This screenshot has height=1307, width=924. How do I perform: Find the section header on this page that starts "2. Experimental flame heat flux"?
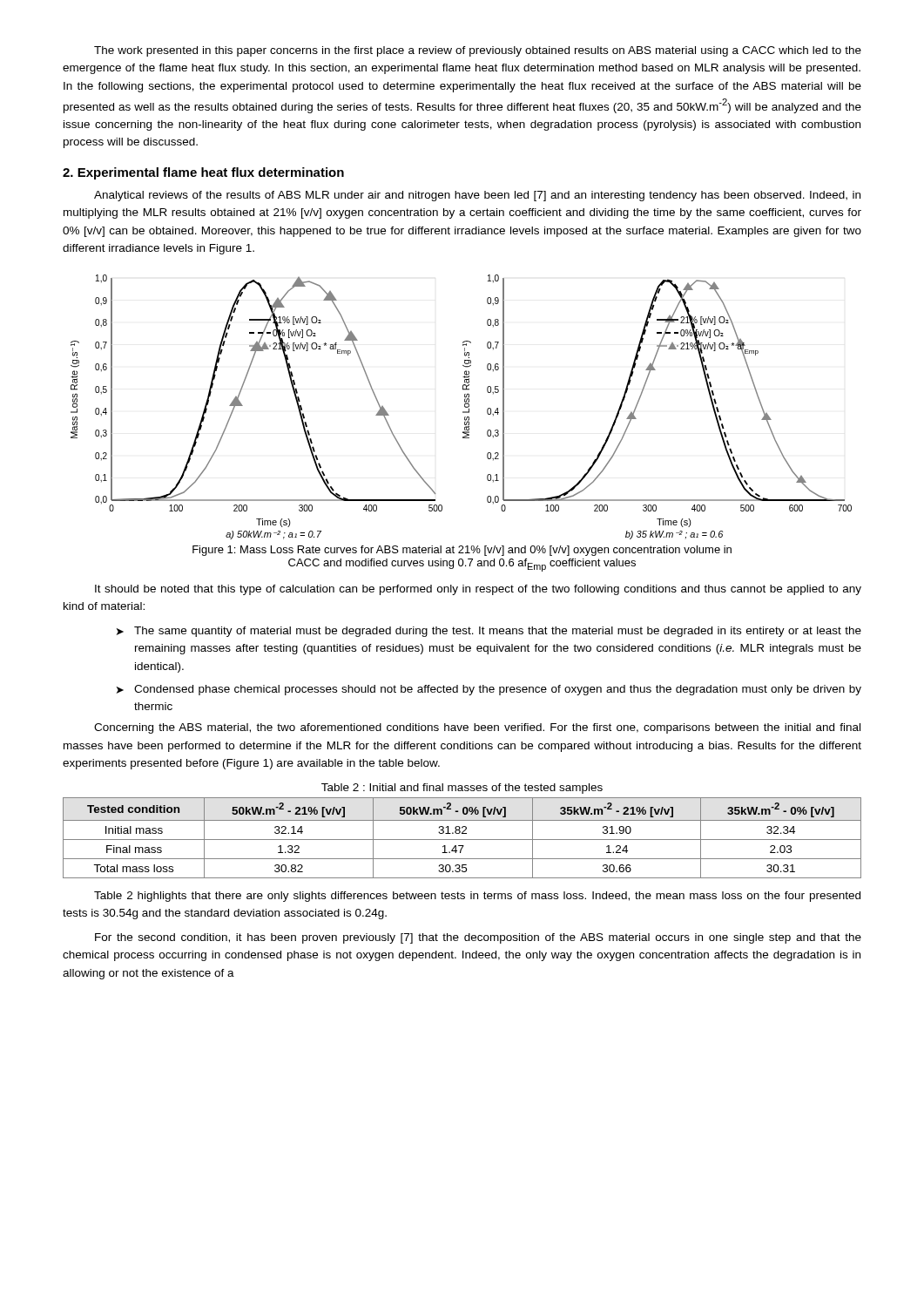tap(203, 173)
